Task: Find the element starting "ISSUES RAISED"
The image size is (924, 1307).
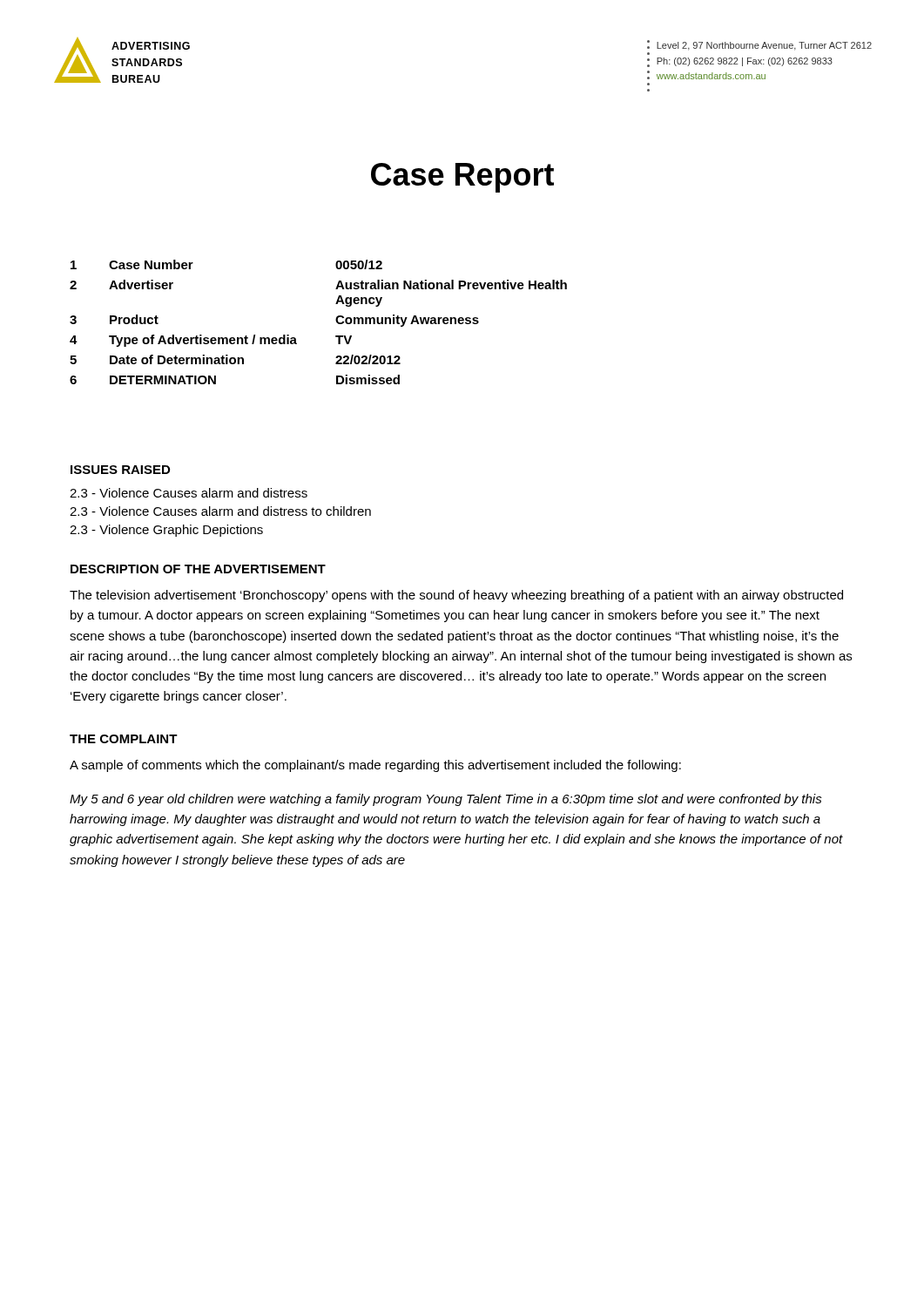Action: [x=120, y=469]
